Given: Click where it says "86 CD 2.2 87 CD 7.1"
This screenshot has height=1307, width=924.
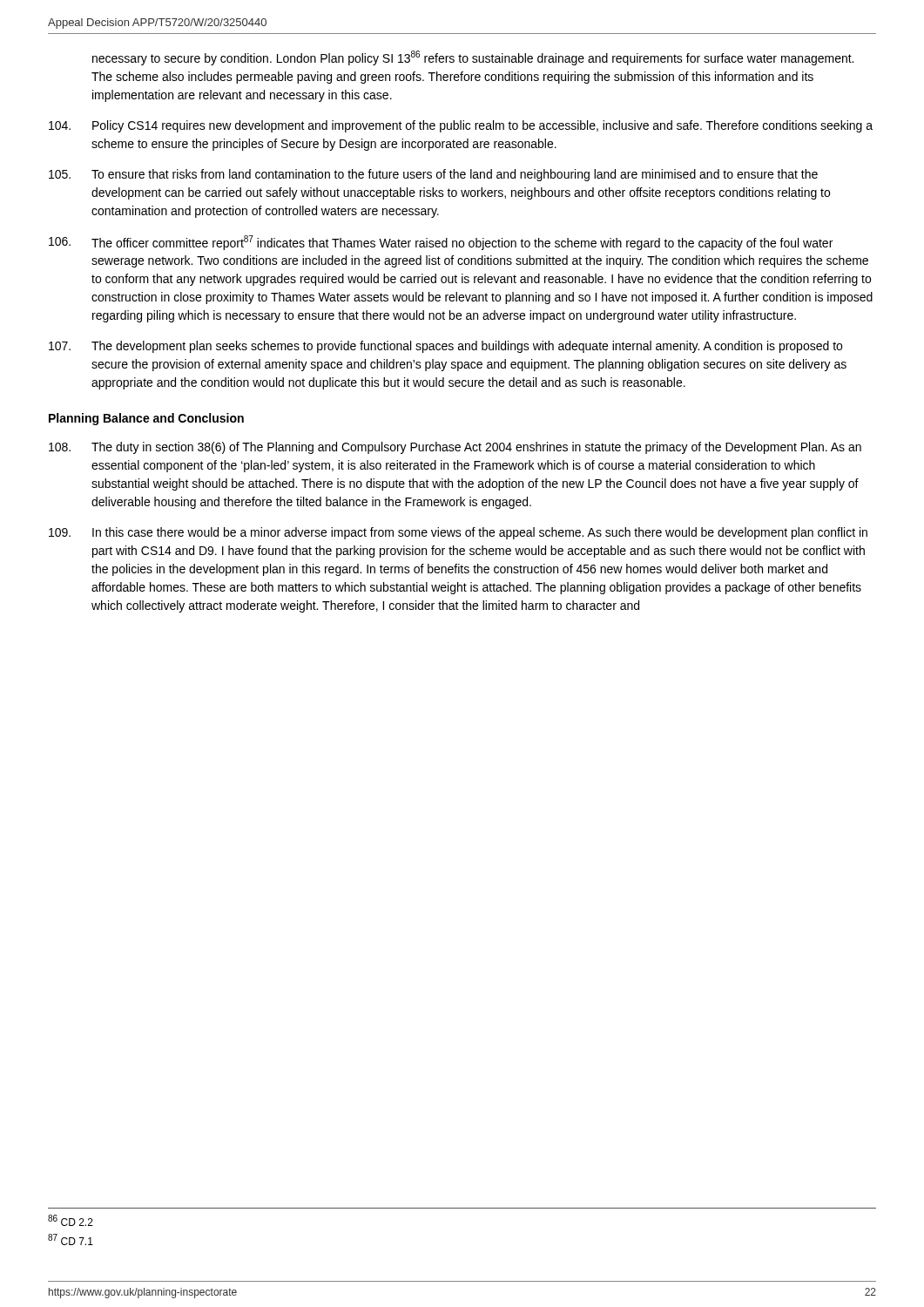Looking at the screenshot, I should 70,1230.
